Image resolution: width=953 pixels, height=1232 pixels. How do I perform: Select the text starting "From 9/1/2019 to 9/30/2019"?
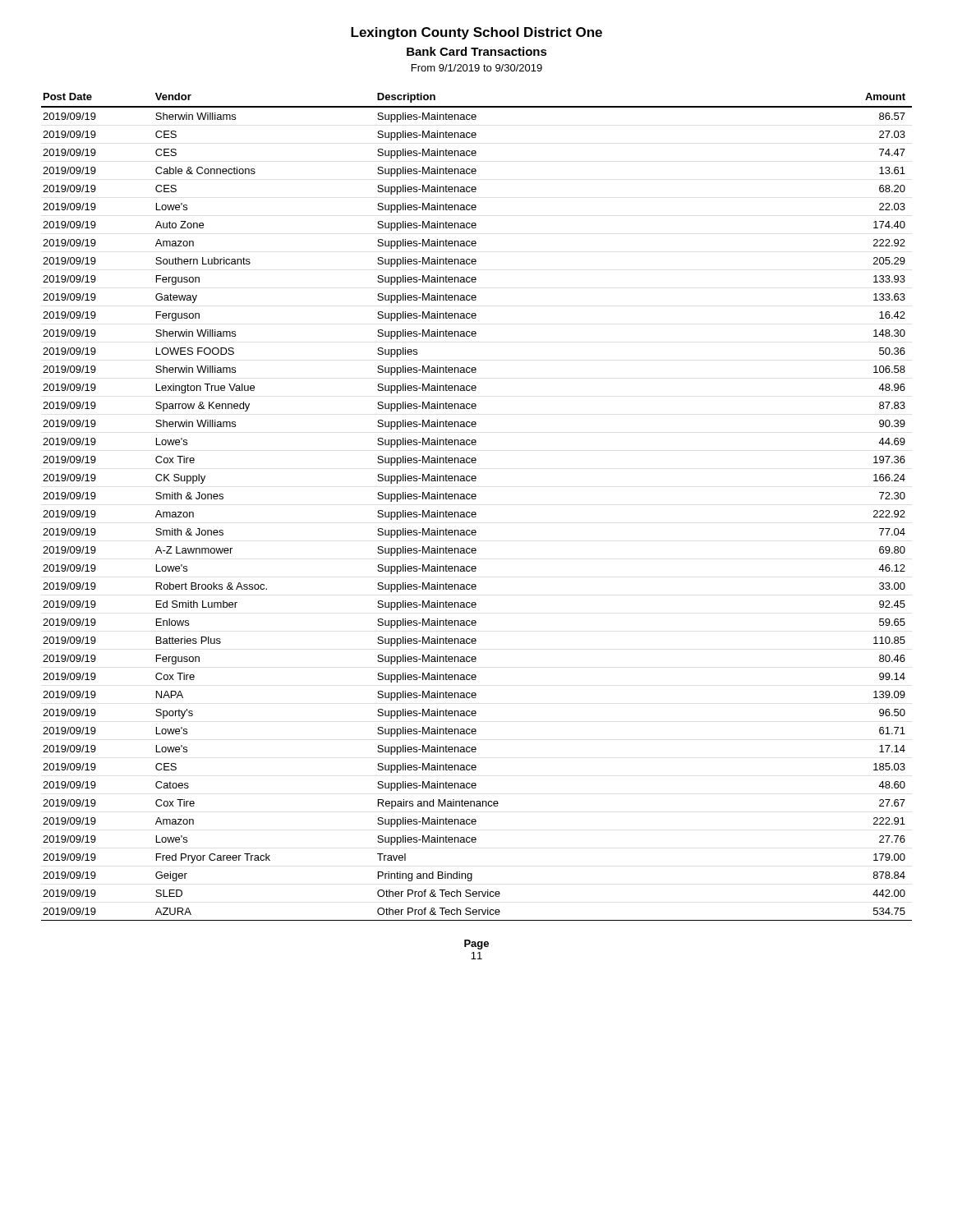click(476, 68)
